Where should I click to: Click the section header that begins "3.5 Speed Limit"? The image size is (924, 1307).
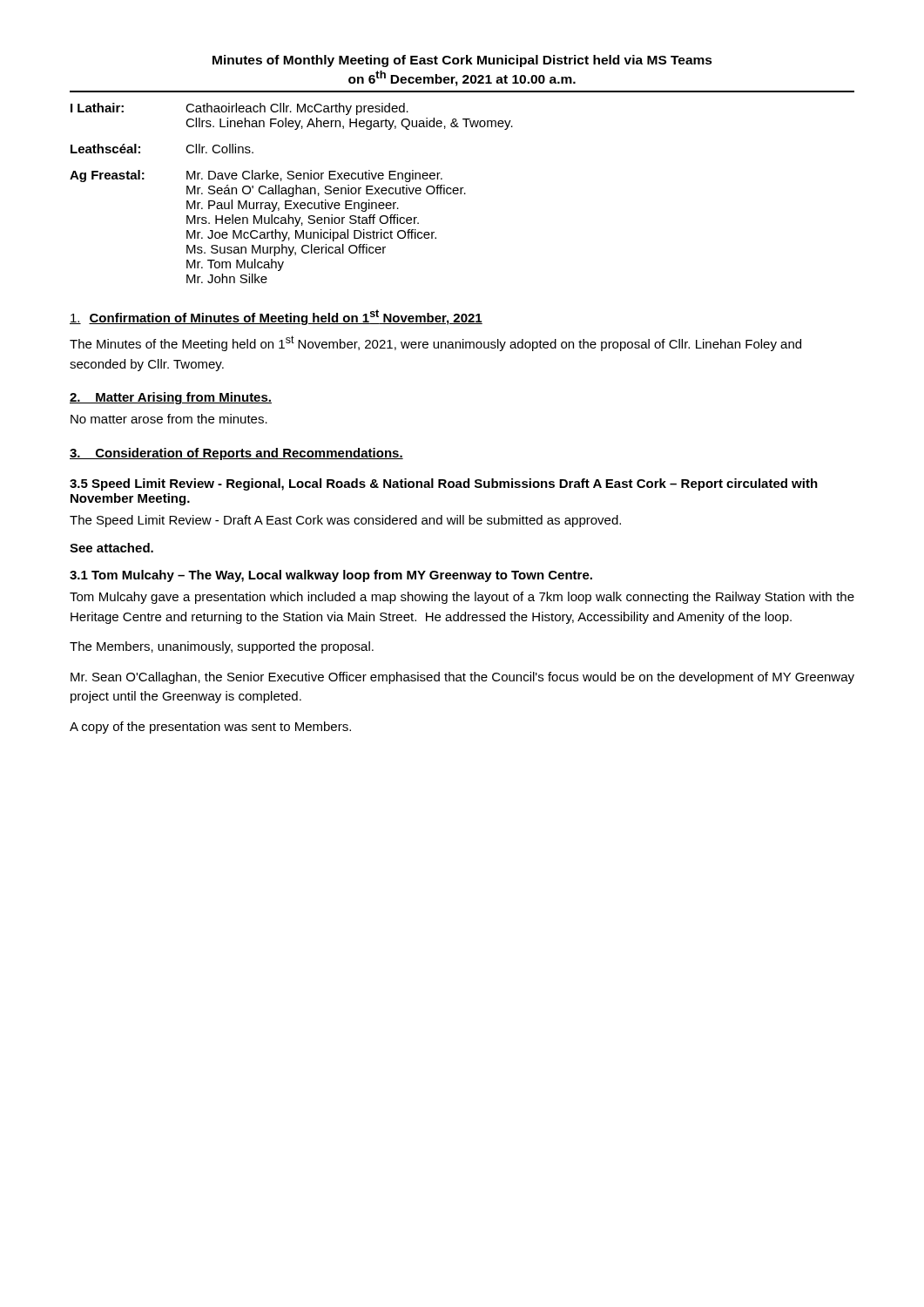point(444,490)
